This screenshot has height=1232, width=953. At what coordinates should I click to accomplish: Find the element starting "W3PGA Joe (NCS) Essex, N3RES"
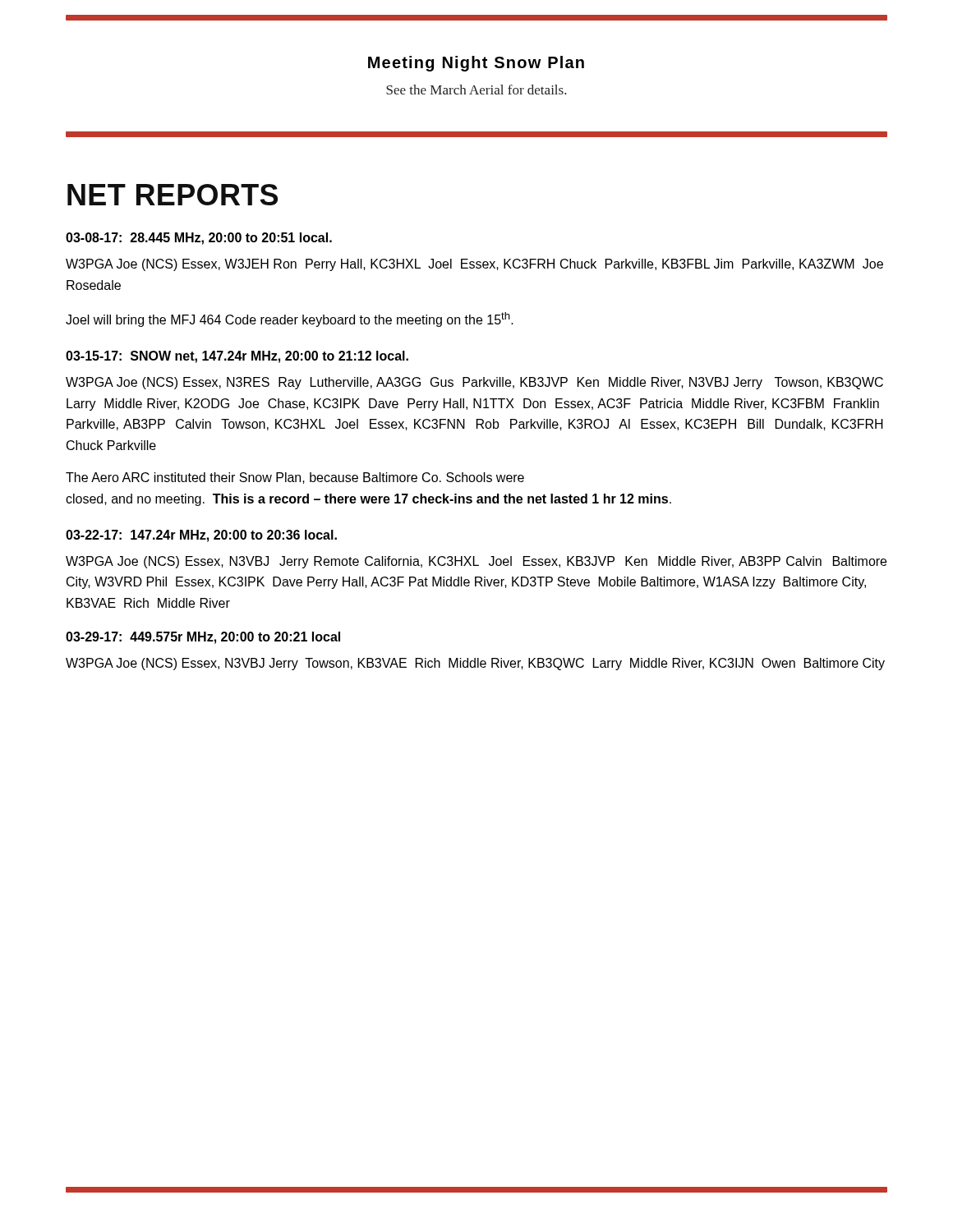[x=476, y=414]
